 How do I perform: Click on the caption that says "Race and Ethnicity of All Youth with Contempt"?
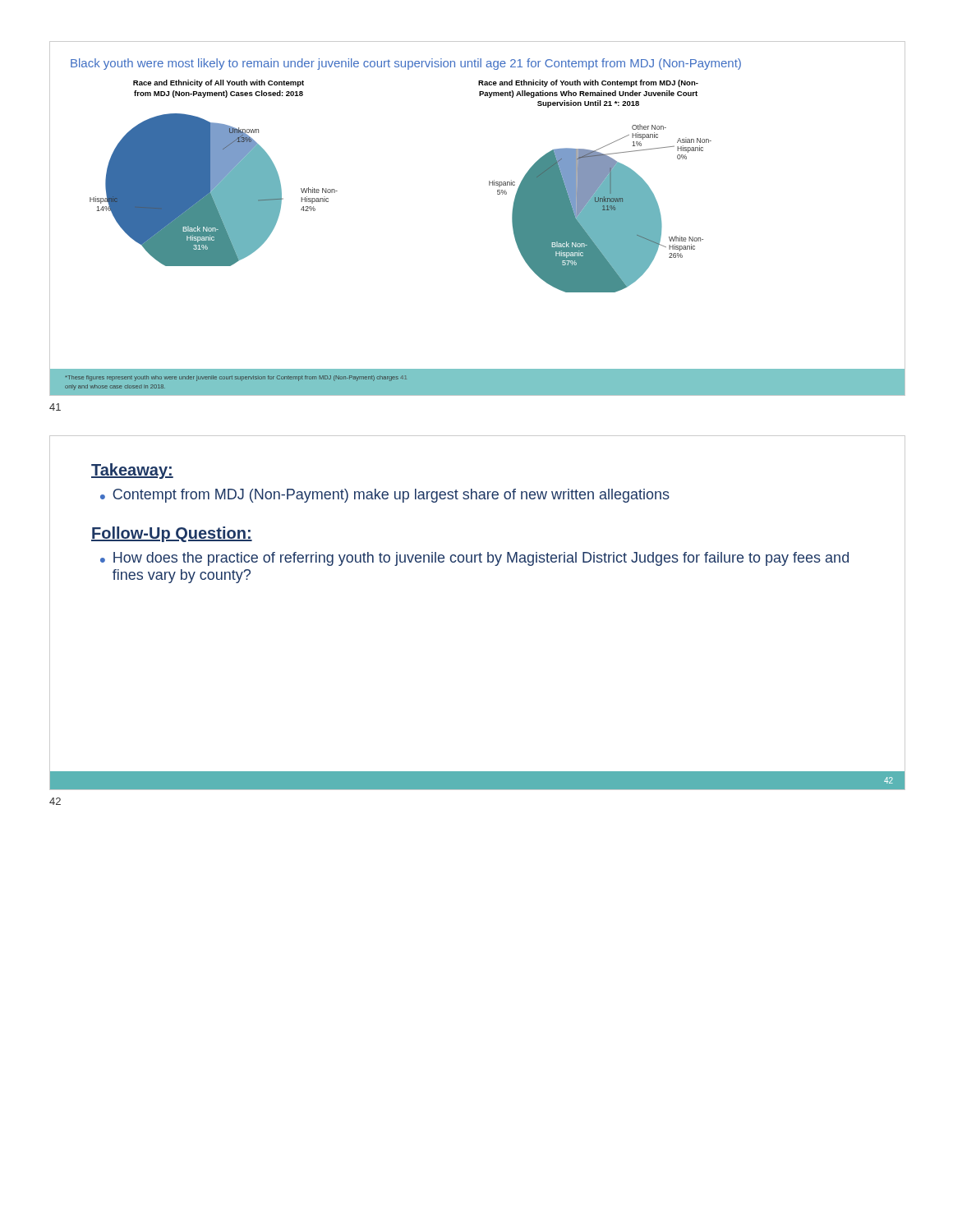(219, 88)
